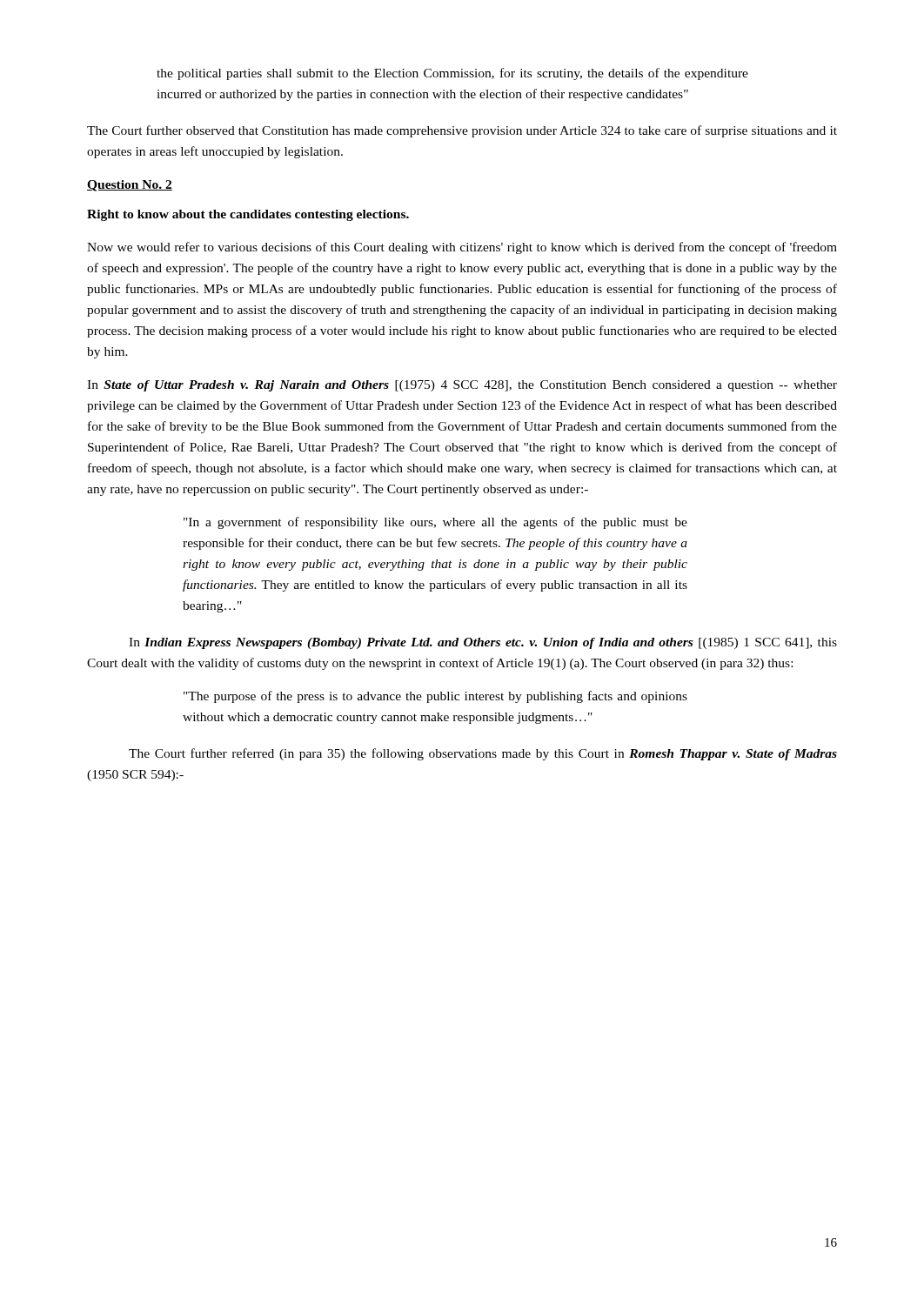Screen dimensions: 1305x924
Task: Locate the passage starting "The Court further referred (in para 35)"
Action: [462, 764]
